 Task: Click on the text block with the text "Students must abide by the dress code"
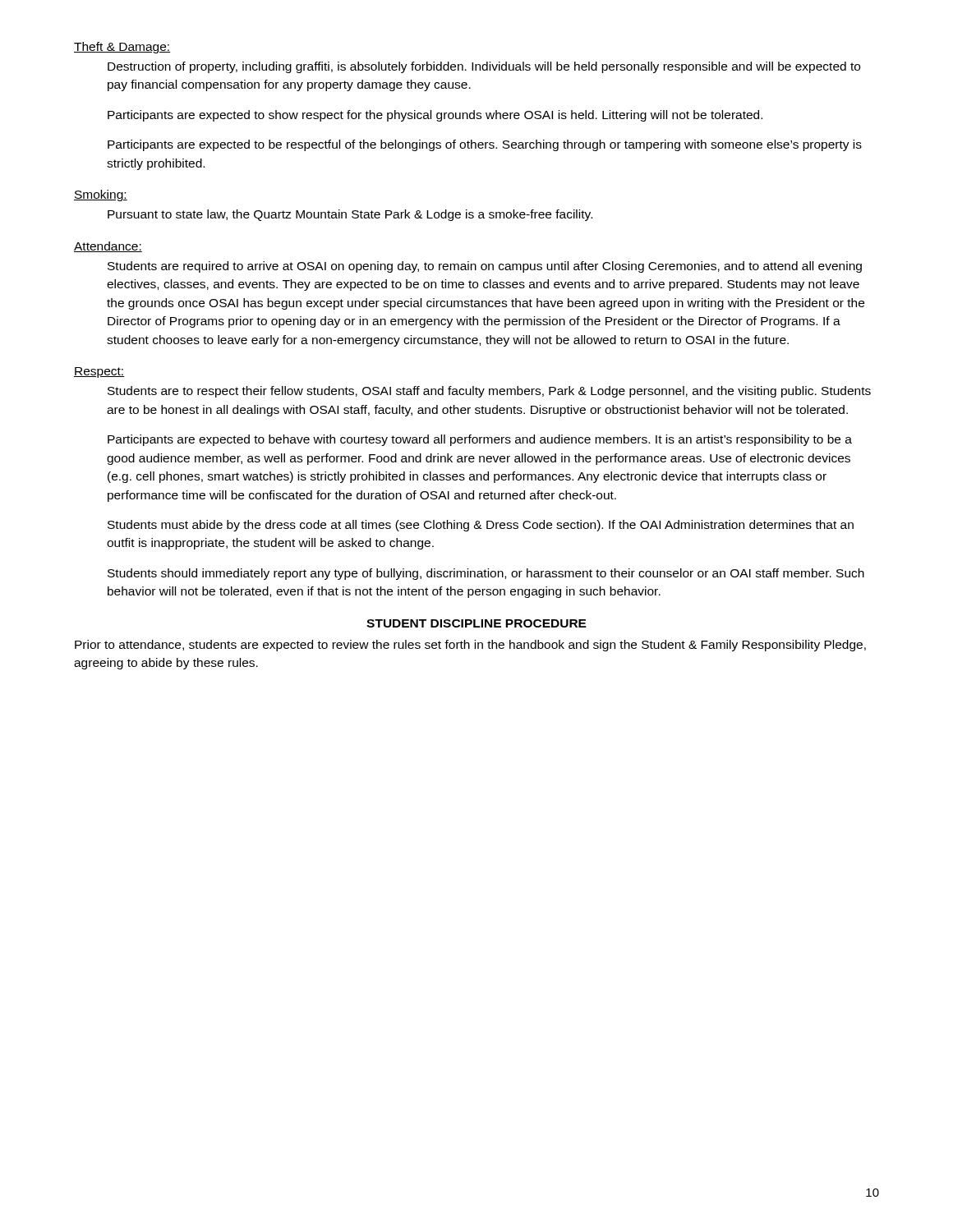tap(481, 534)
